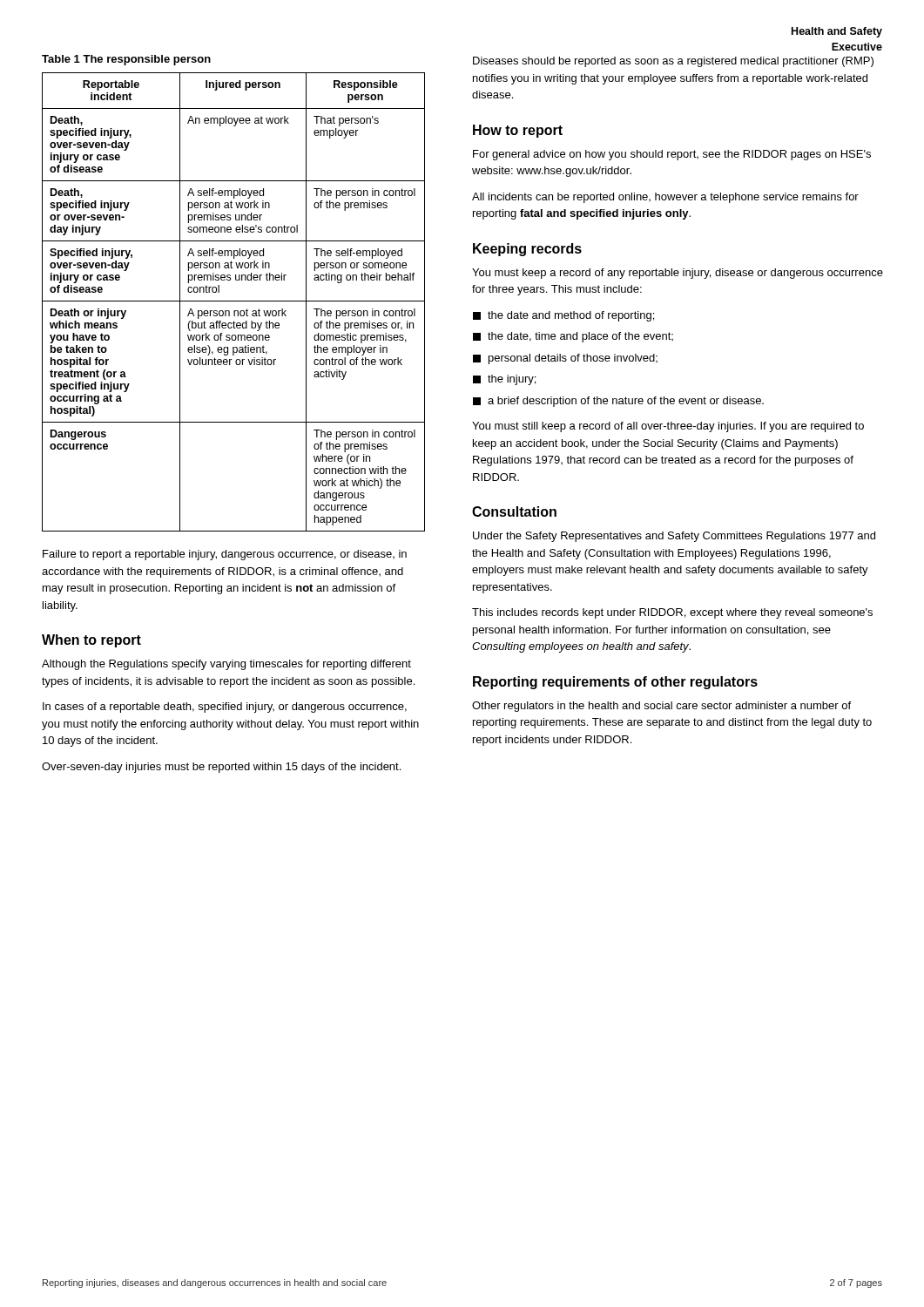The image size is (924, 1307).
Task: Click on the block starting "You must keep a record of"
Action: coord(677,280)
